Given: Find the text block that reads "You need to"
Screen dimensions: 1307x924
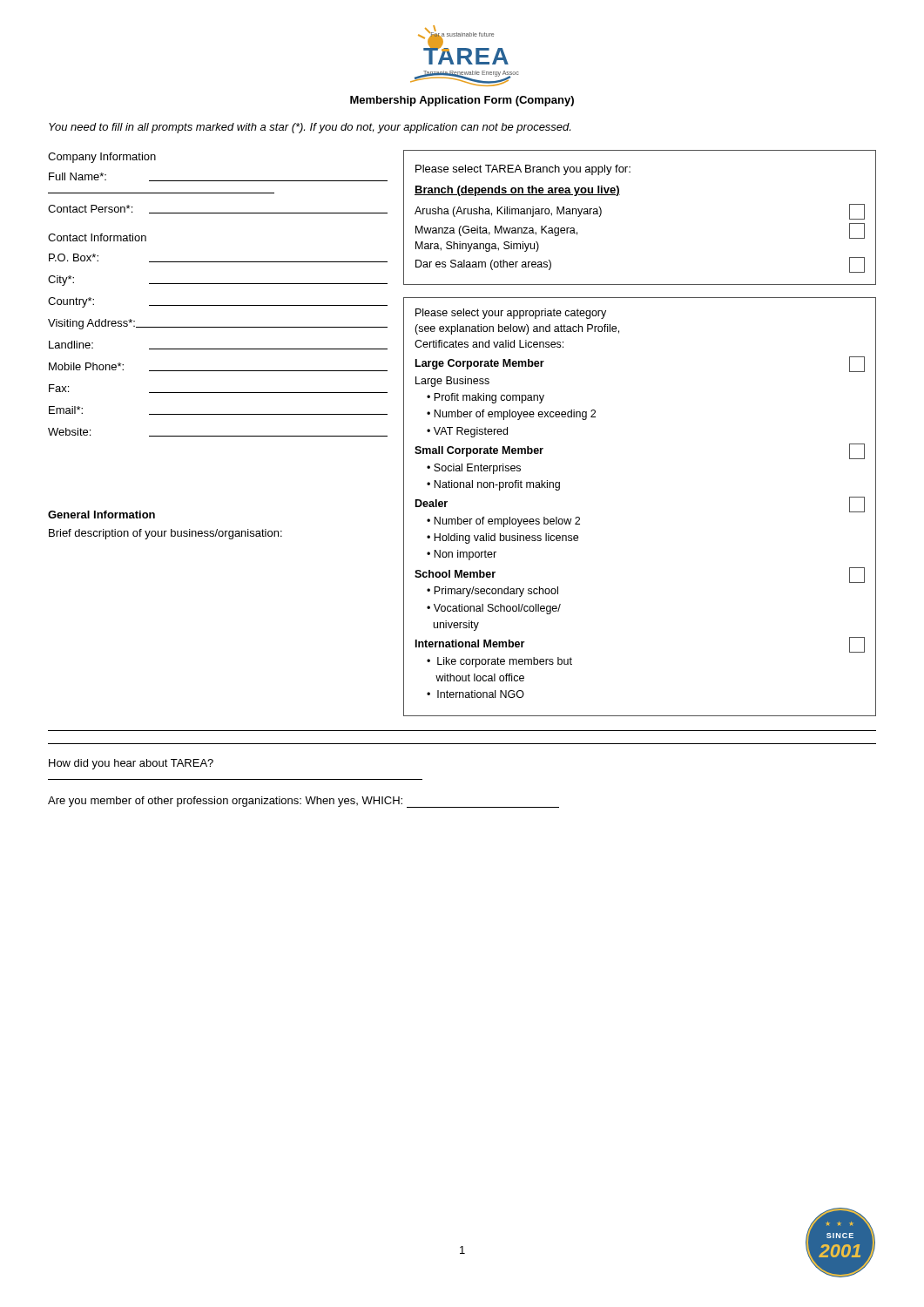Looking at the screenshot, I should click(x=310, y=127).
